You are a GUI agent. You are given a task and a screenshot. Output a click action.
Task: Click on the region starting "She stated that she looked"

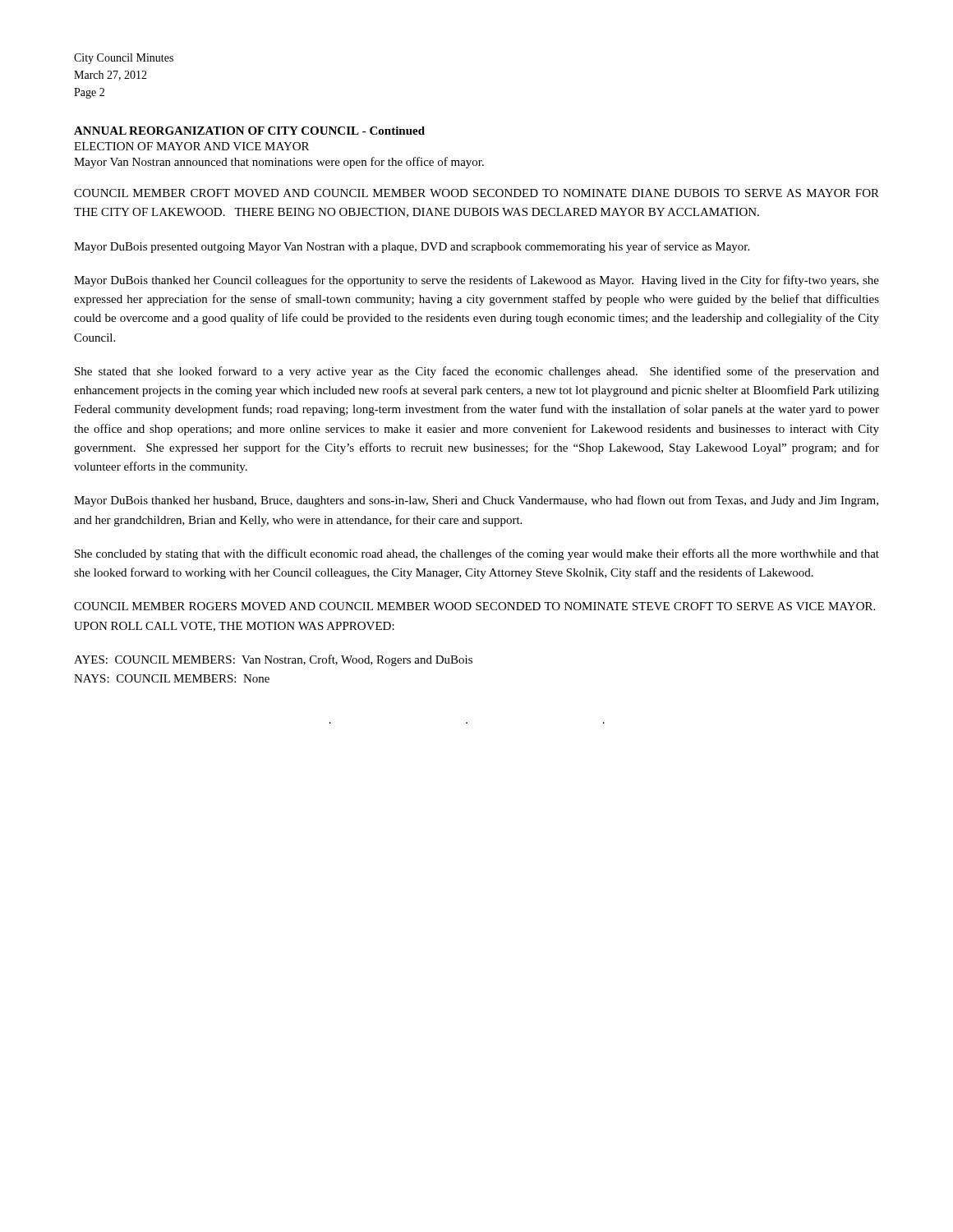click(x=476, y=419)
